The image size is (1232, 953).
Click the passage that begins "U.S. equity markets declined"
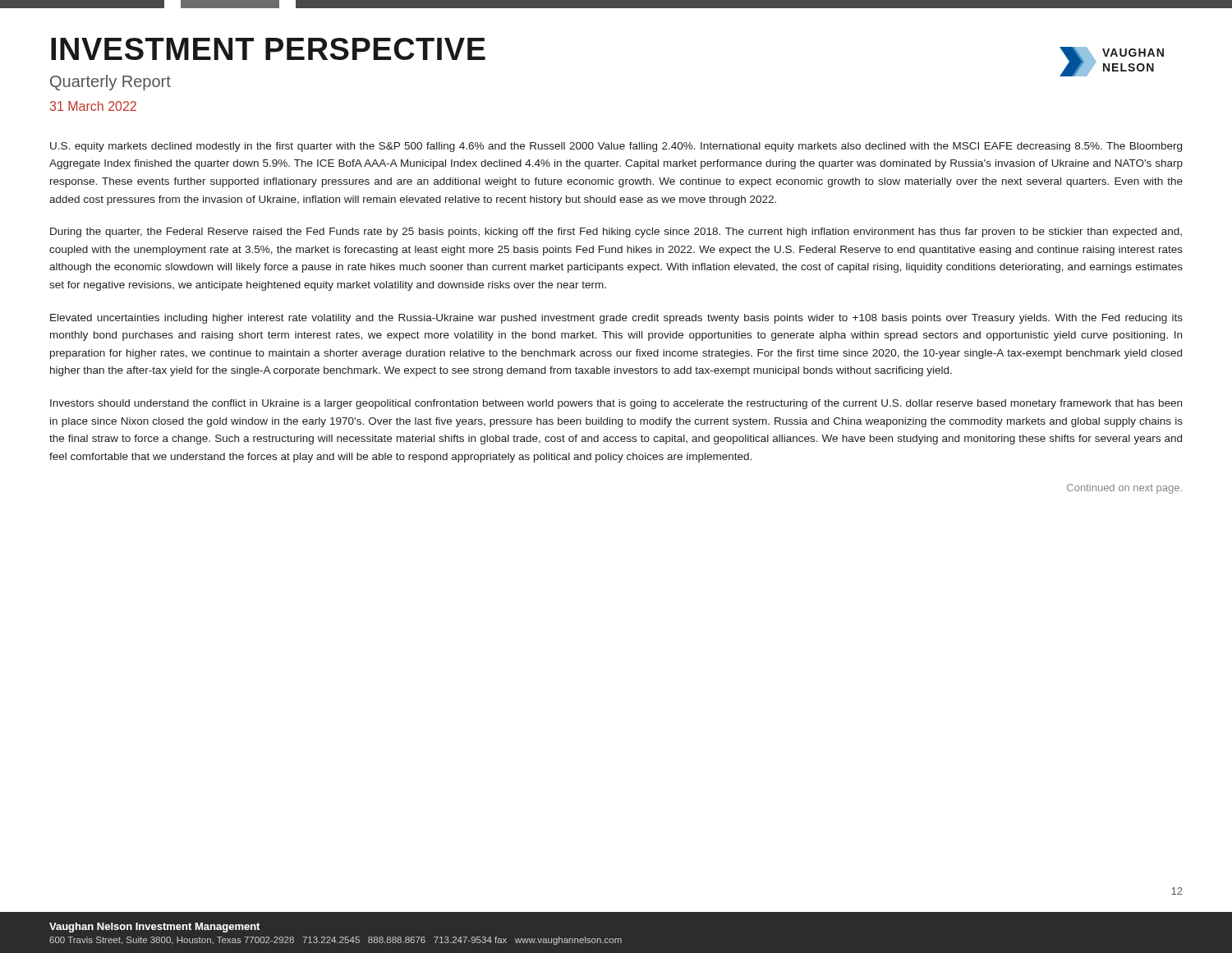point(616,173)
